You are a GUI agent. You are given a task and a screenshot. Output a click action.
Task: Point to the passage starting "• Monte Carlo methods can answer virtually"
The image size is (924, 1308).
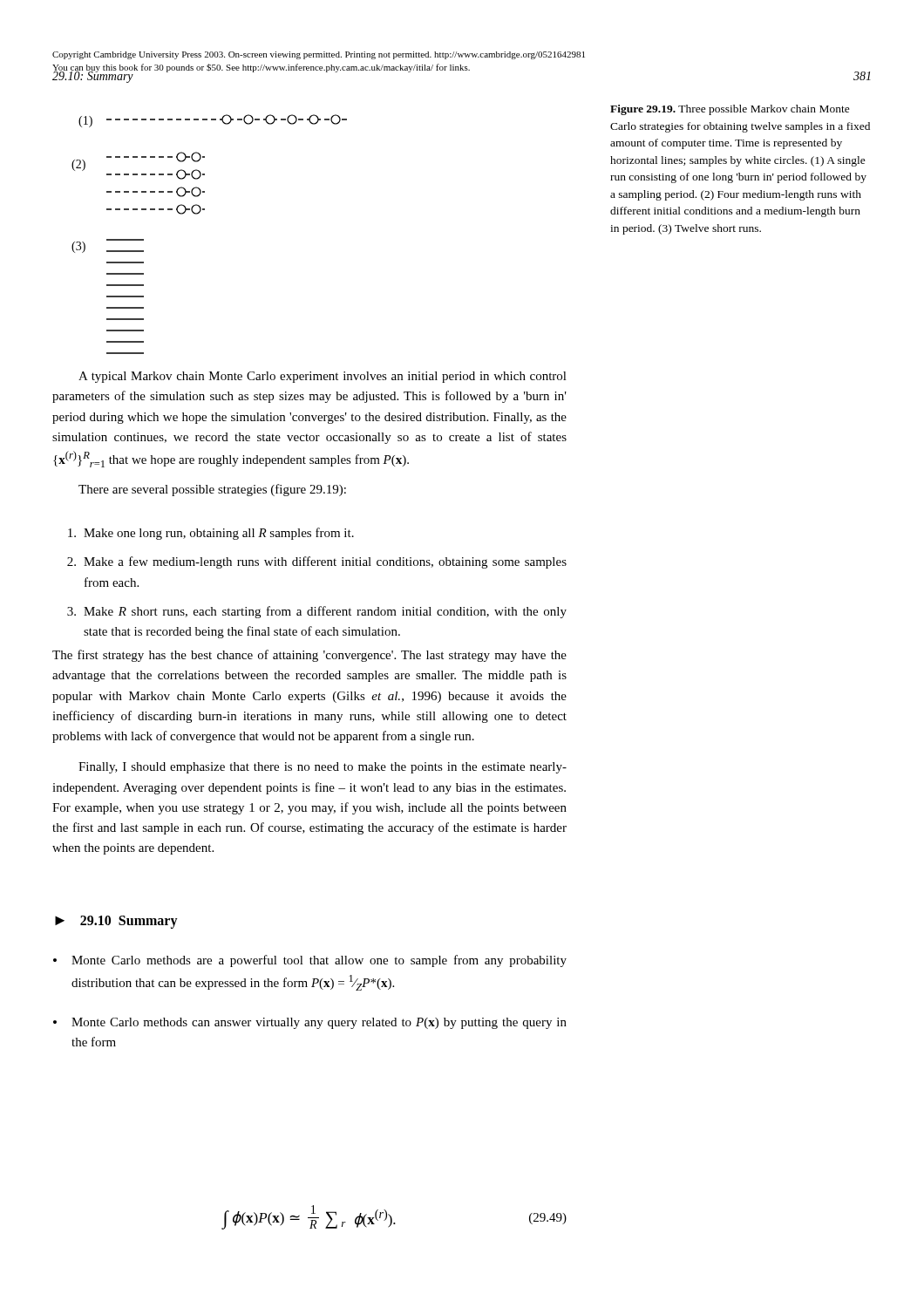309,1032
